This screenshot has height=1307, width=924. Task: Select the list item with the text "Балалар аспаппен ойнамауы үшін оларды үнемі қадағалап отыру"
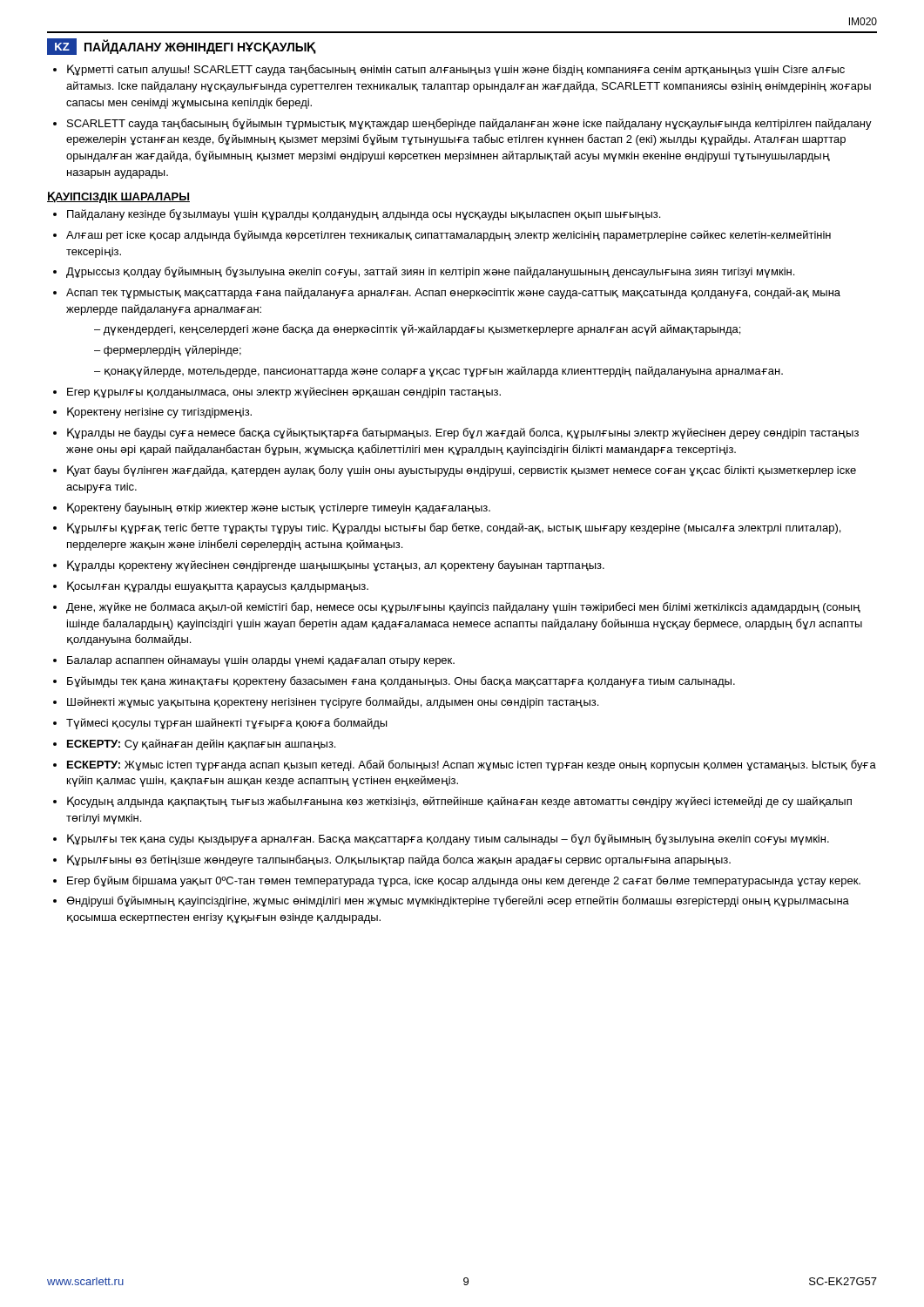click(x=261, y=660)
